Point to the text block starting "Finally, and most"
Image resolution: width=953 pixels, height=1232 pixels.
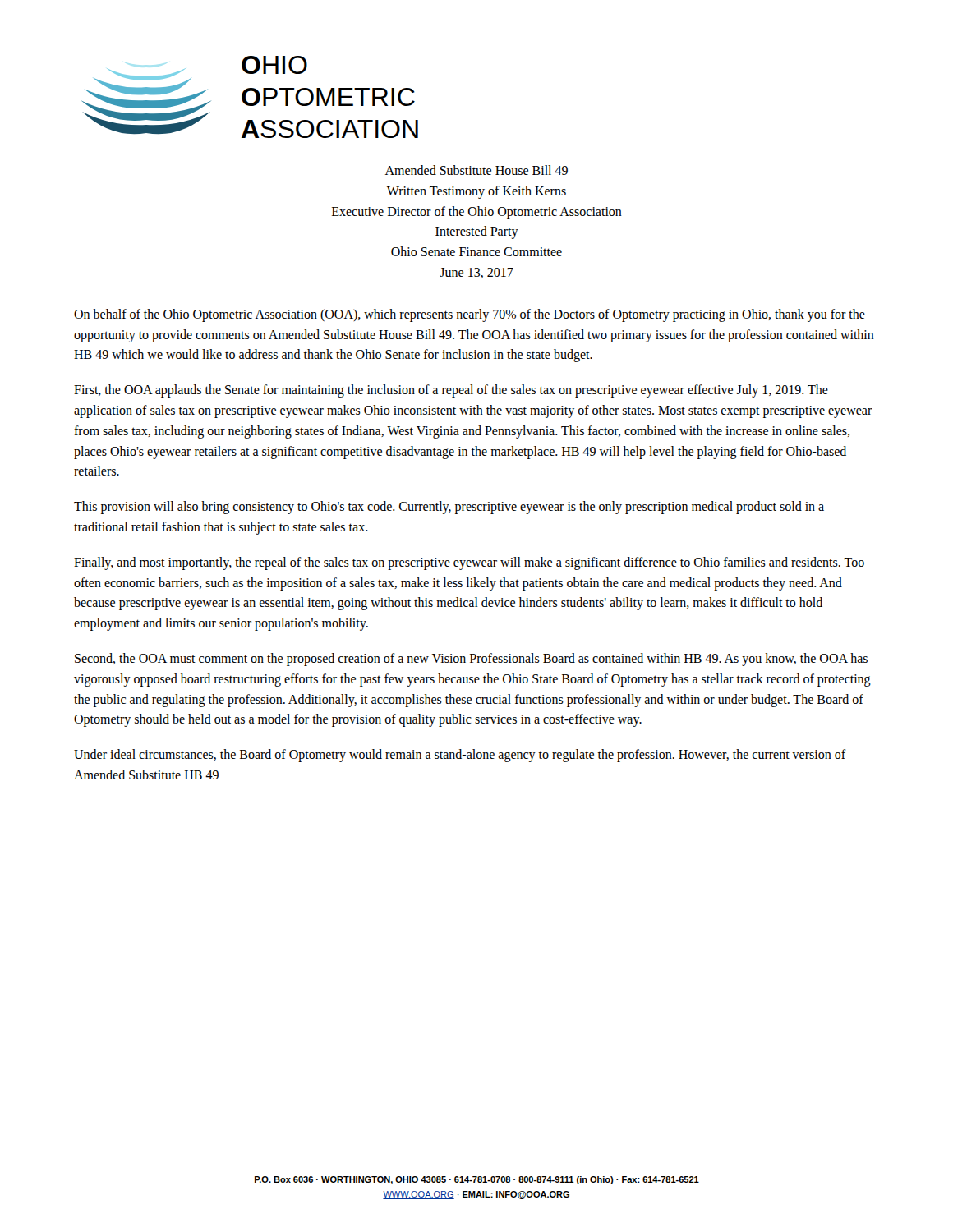coord(469,593)
